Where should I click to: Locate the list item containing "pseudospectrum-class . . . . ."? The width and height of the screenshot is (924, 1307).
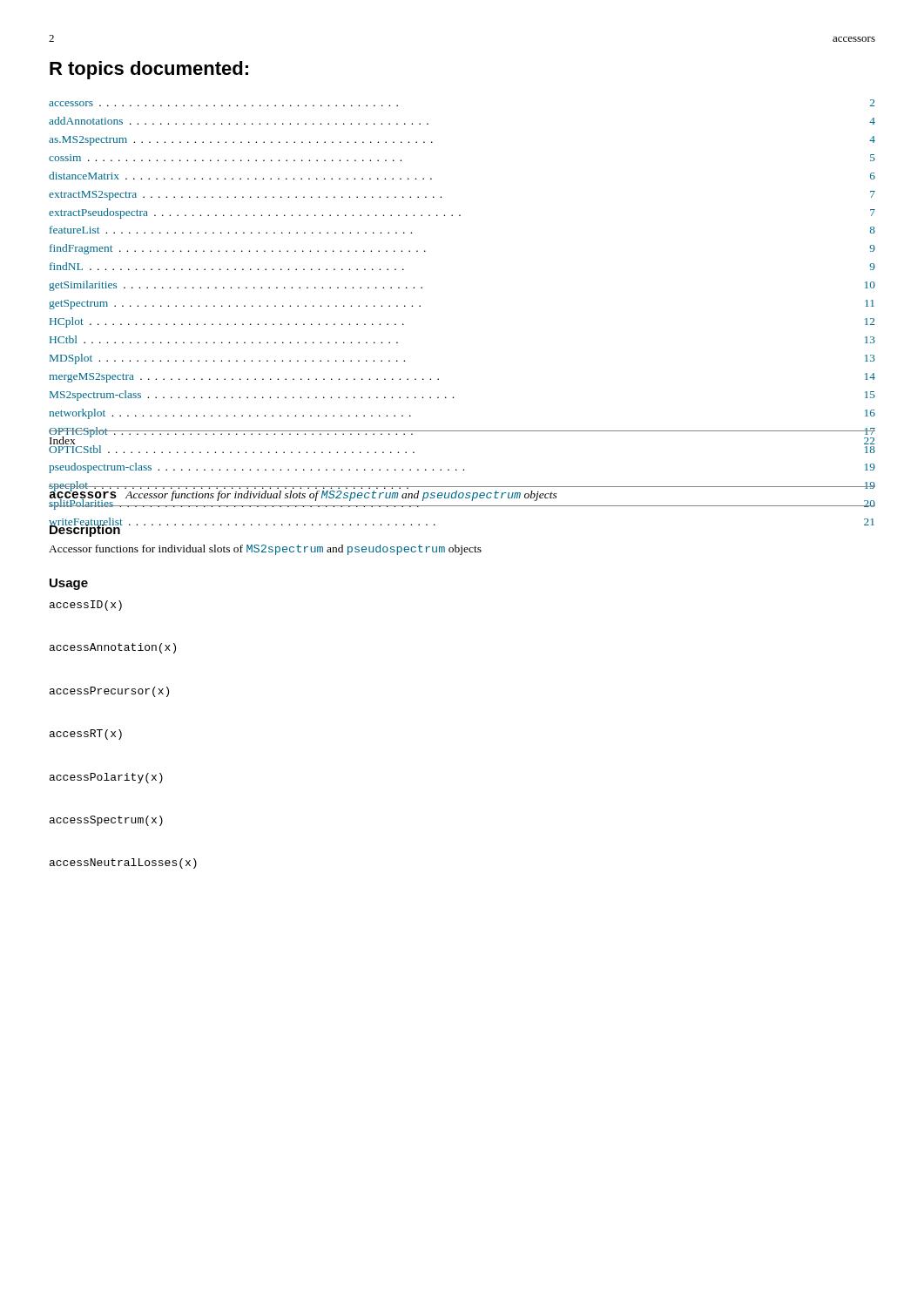tap(462, 468)
